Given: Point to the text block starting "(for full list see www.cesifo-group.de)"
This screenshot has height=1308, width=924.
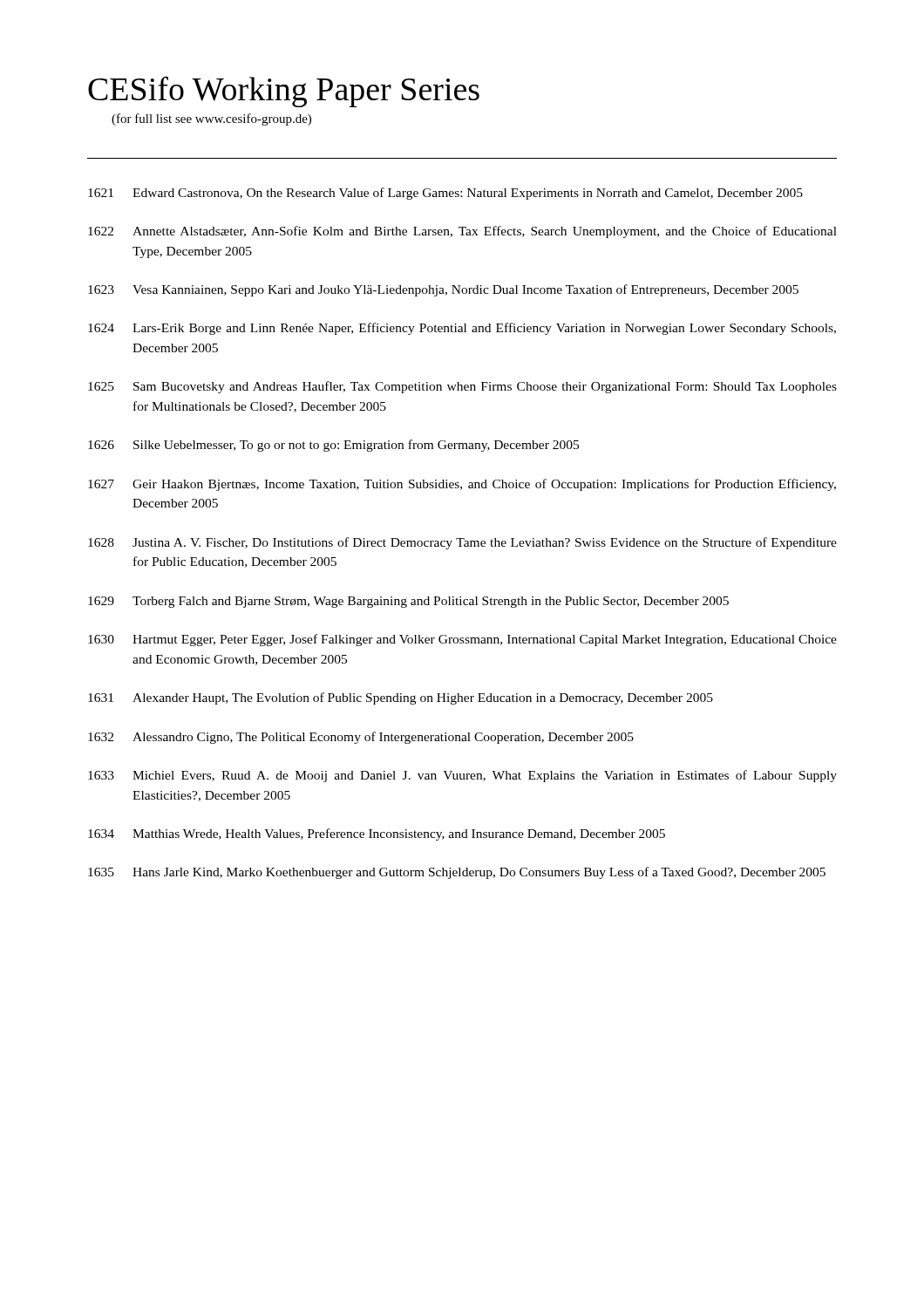Looking at the screenshot, I should point(211,119).
